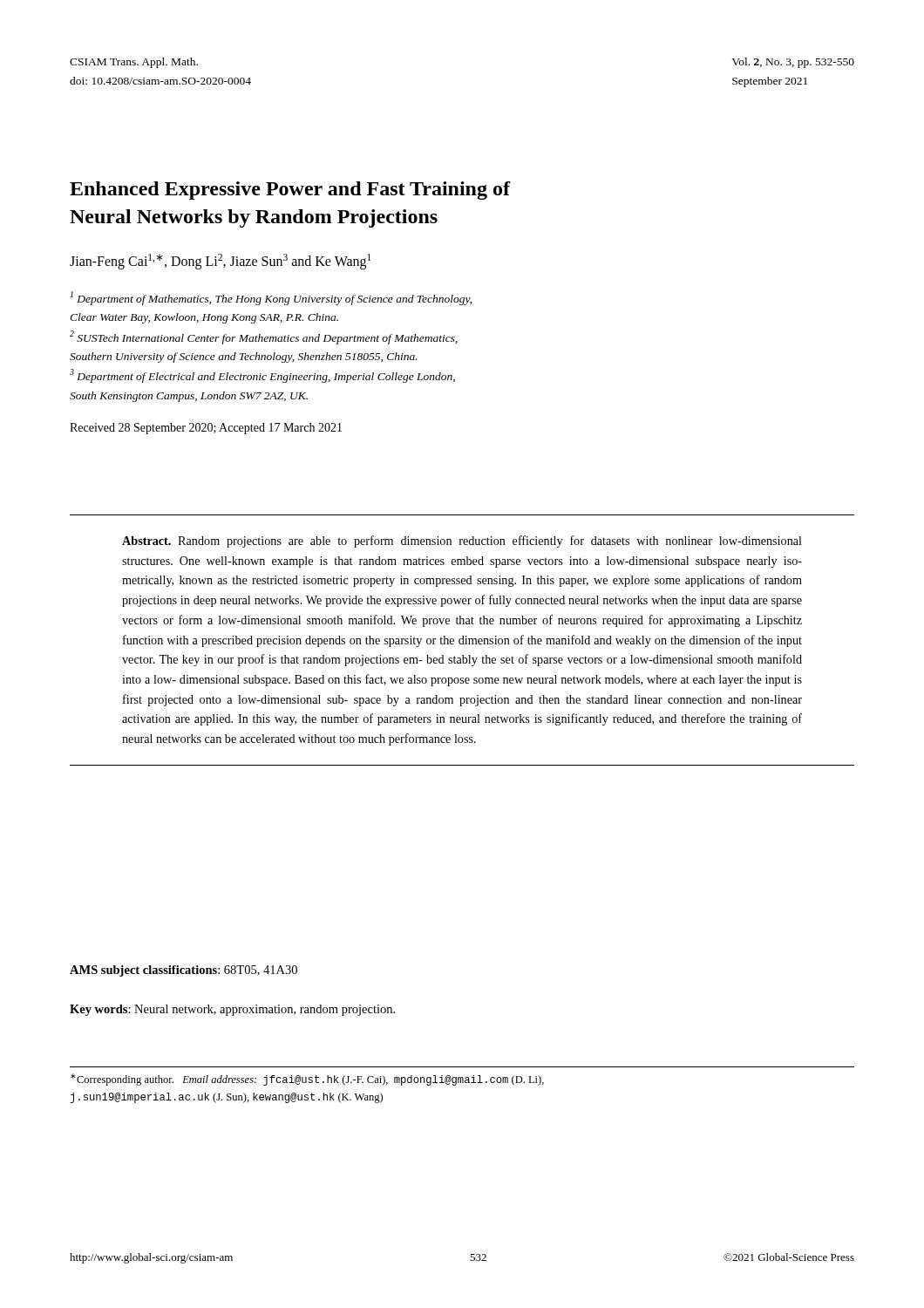Image resolution: width=924 pixels, height=1308 pixels.
Task: Point to the title beginning "Enhanced Expressive Power and Fast Training of"
Action: click(x=290, y=202)
